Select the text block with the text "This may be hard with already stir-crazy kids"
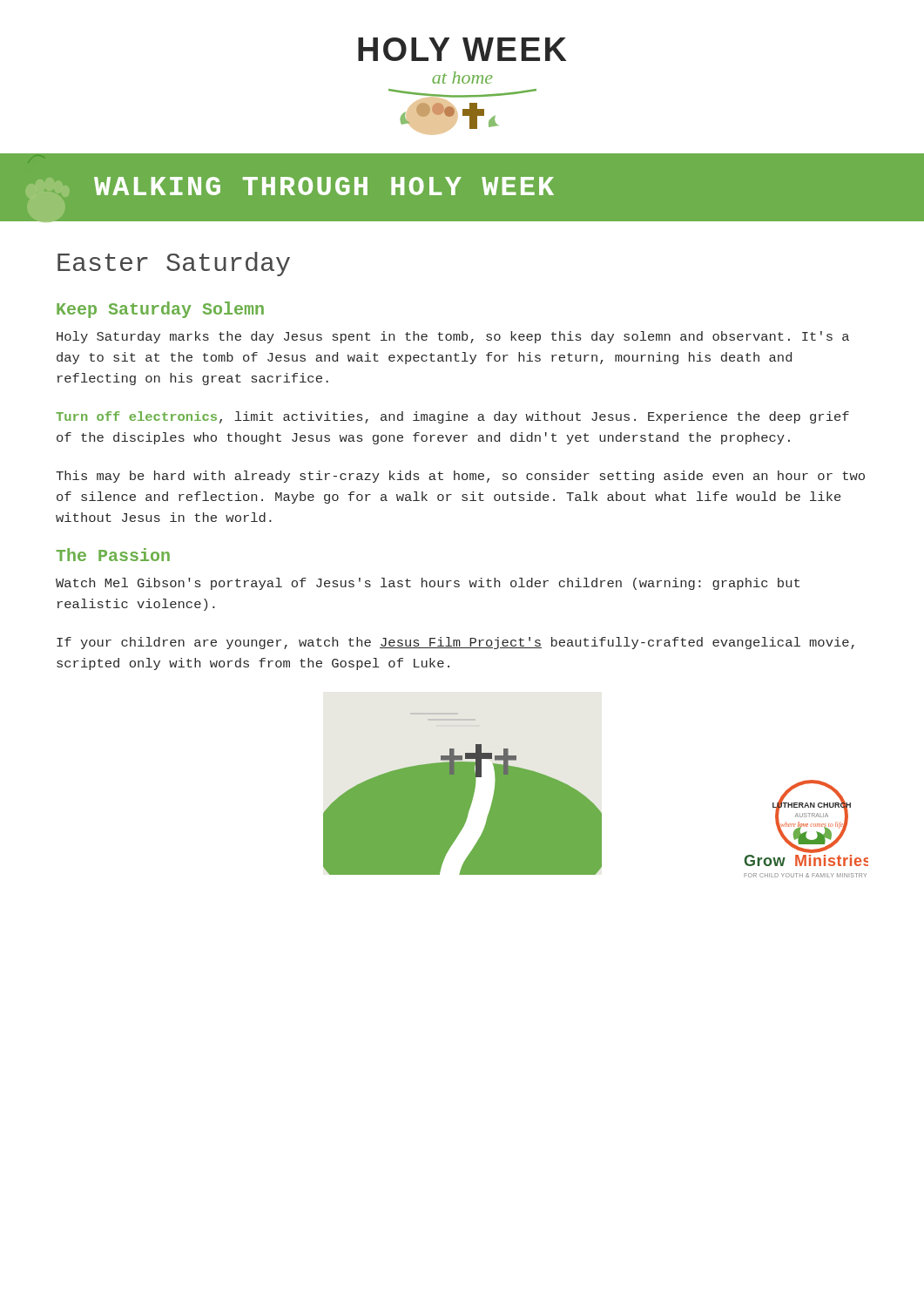This screenshot has width=924, height=1307. (462, 498)
